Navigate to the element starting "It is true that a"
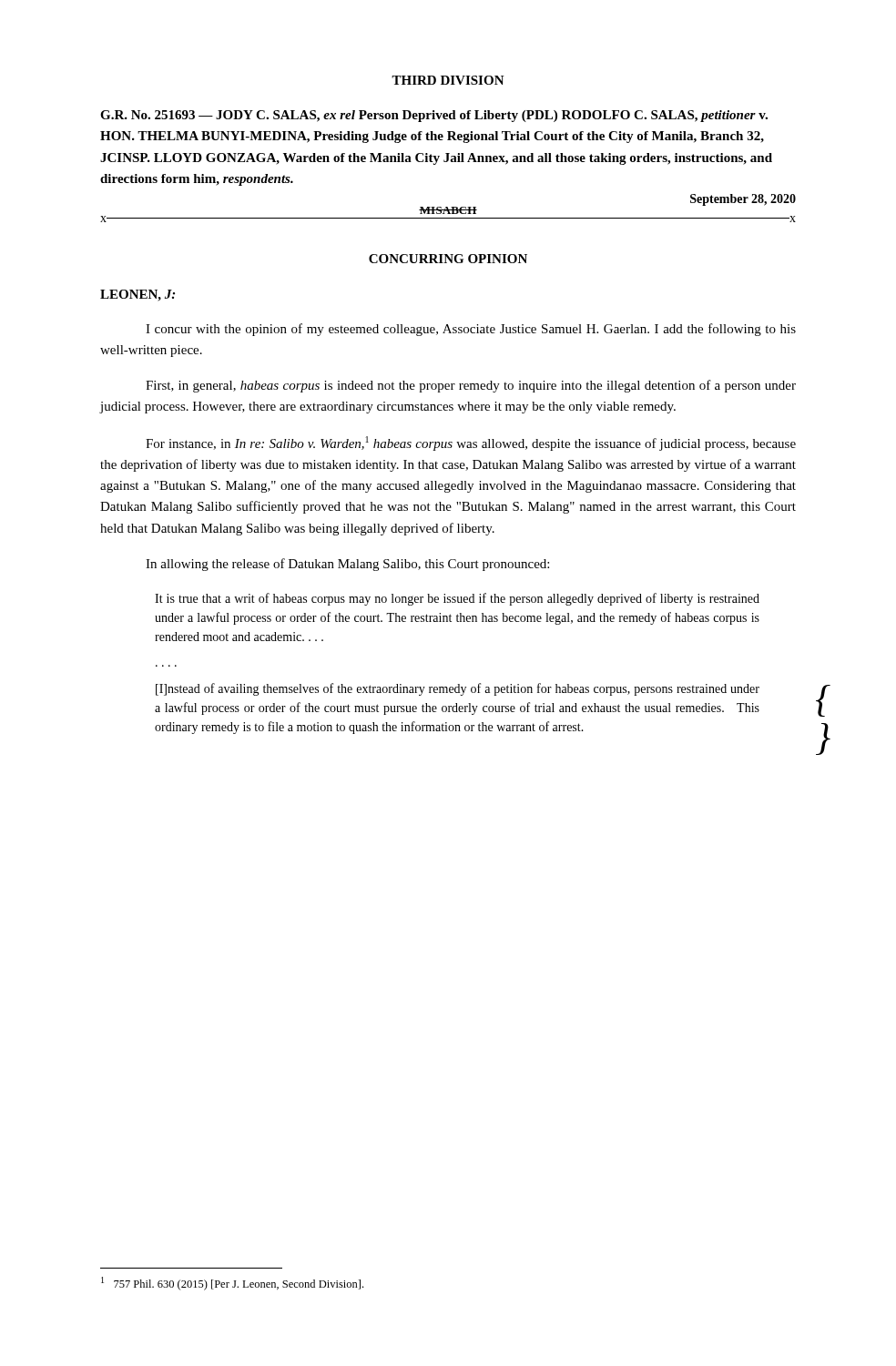Screen dimensions: 1366x896 tap(457, 618)
